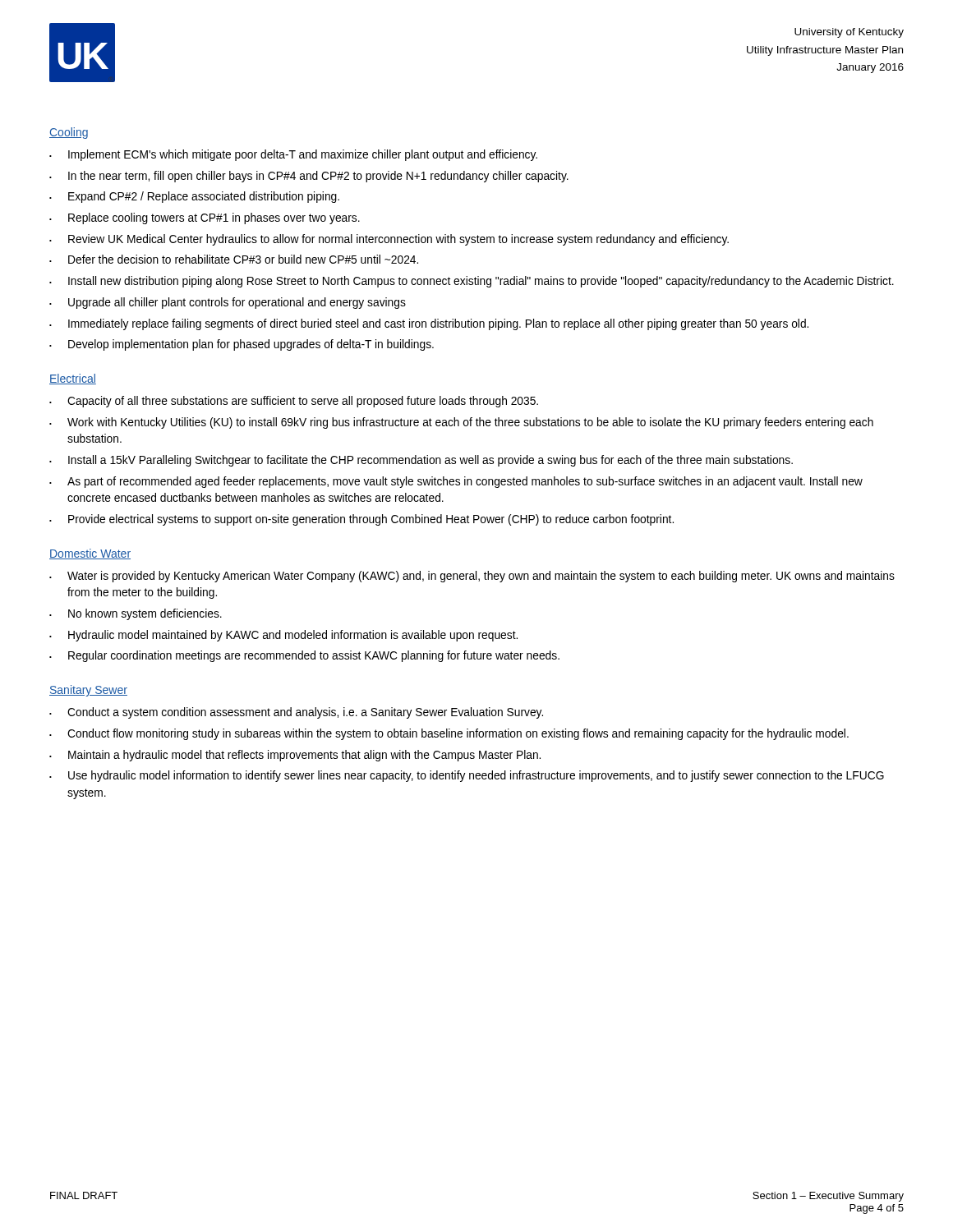Locate the list item that reads "• In the near term,"

click(x=476, y=177)
